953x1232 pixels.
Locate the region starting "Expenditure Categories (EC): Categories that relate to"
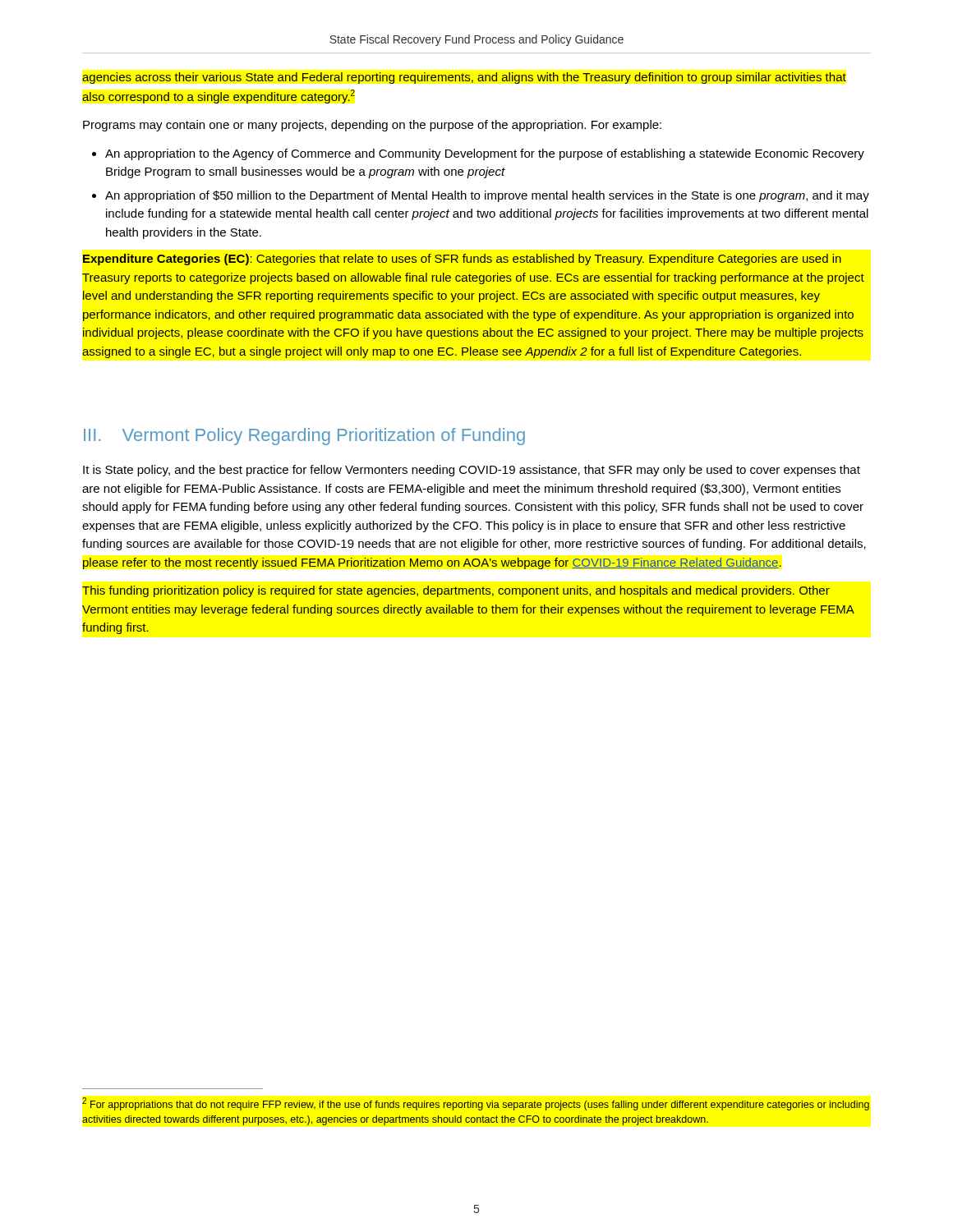[473, 304]
